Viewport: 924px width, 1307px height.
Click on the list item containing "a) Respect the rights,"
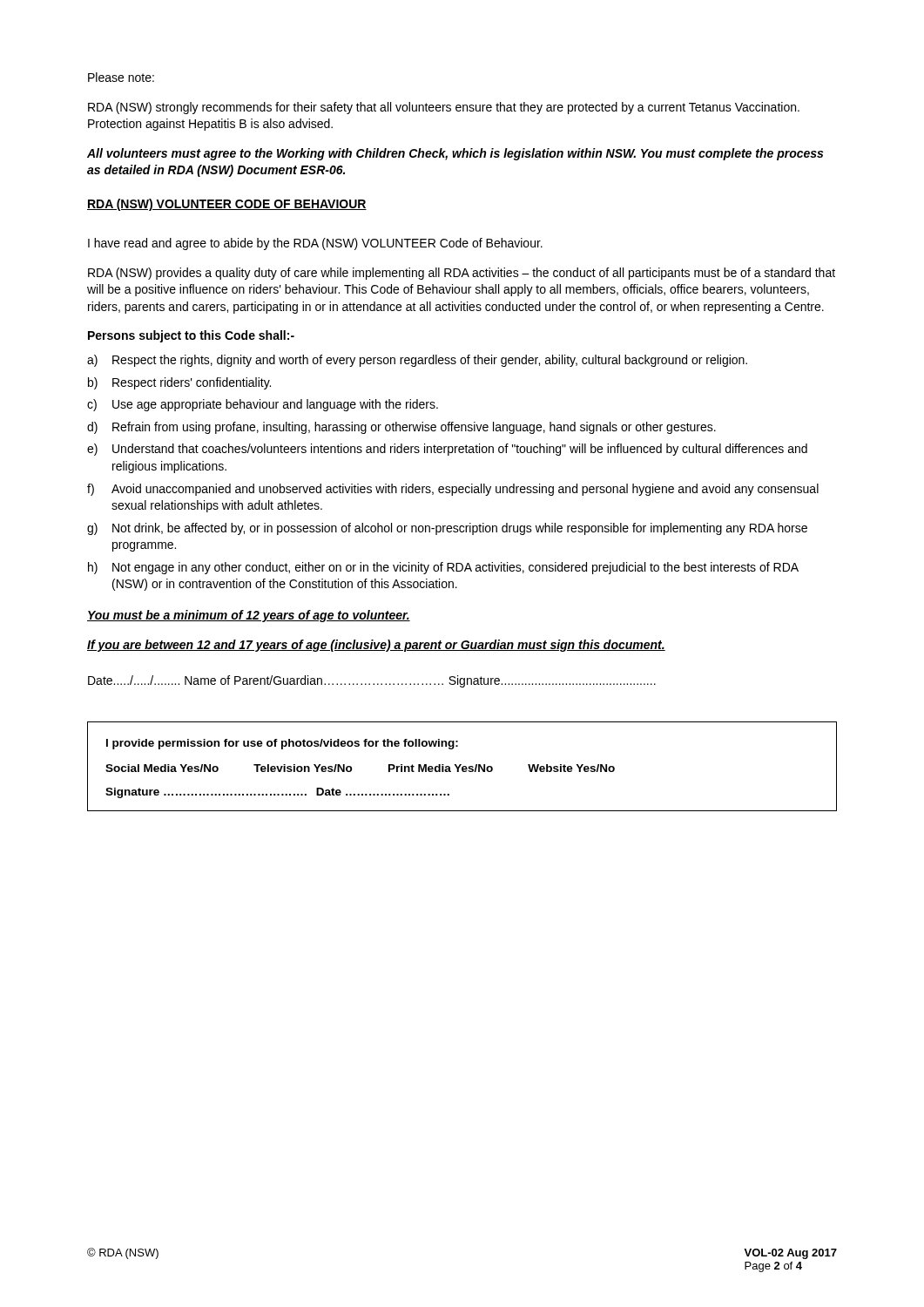[x=462, y=361]
